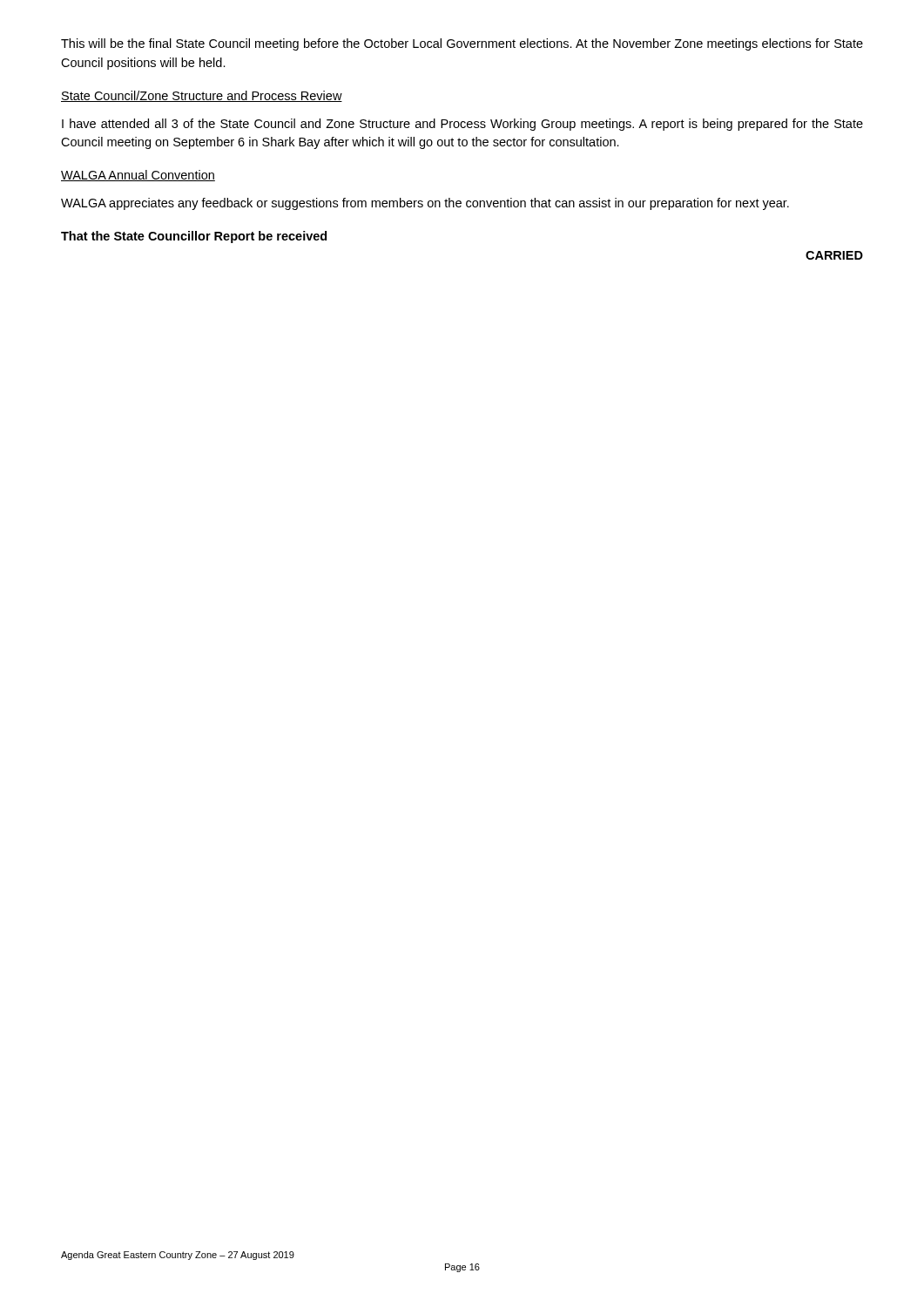Viewport: 924px width, 1307px height.
Task: Locate the text block containing "WALGA appreciates any feedback or suggestions from"
Action: (425, 203)
